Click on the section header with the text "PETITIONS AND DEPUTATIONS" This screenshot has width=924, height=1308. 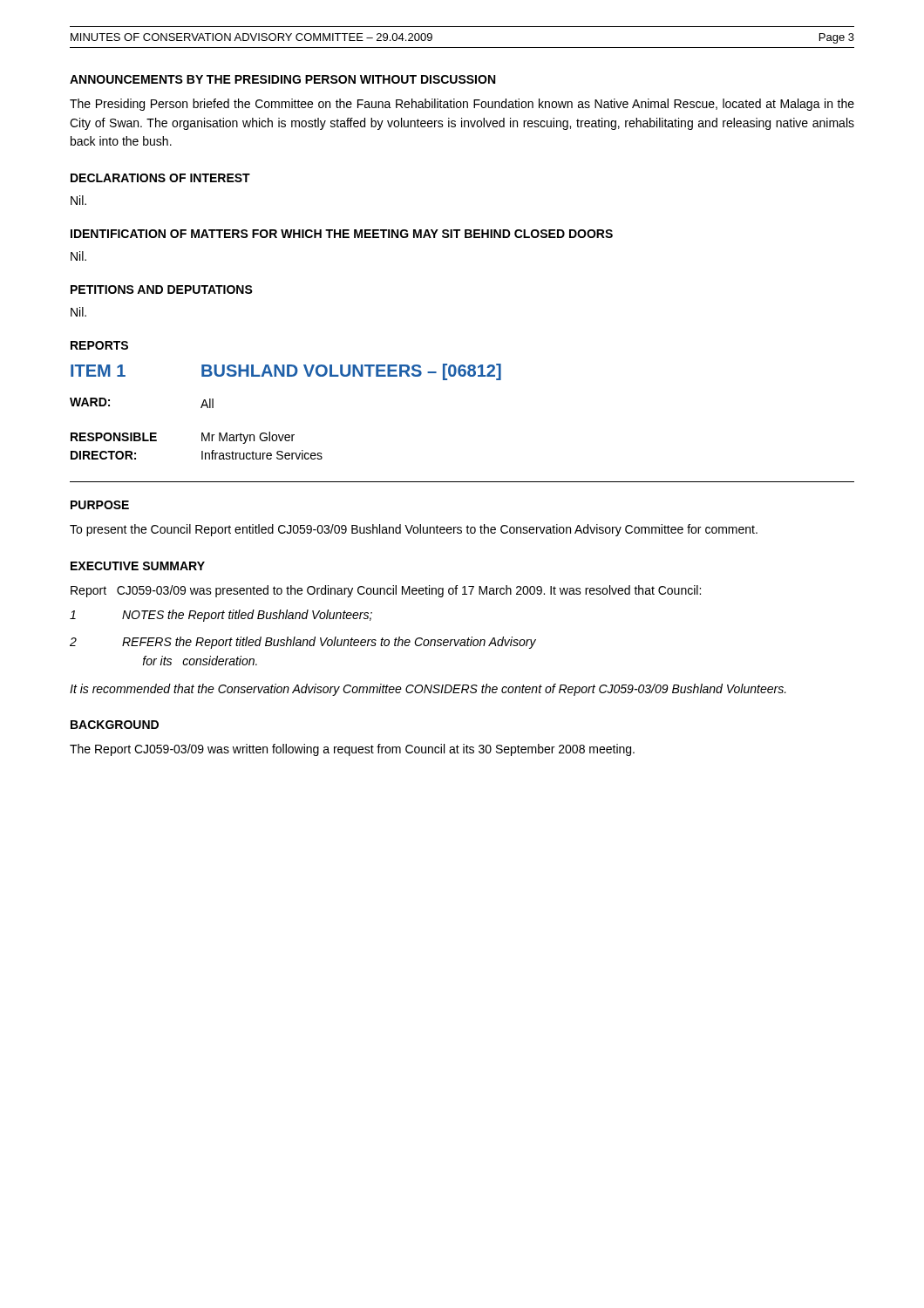coord(161,290)
